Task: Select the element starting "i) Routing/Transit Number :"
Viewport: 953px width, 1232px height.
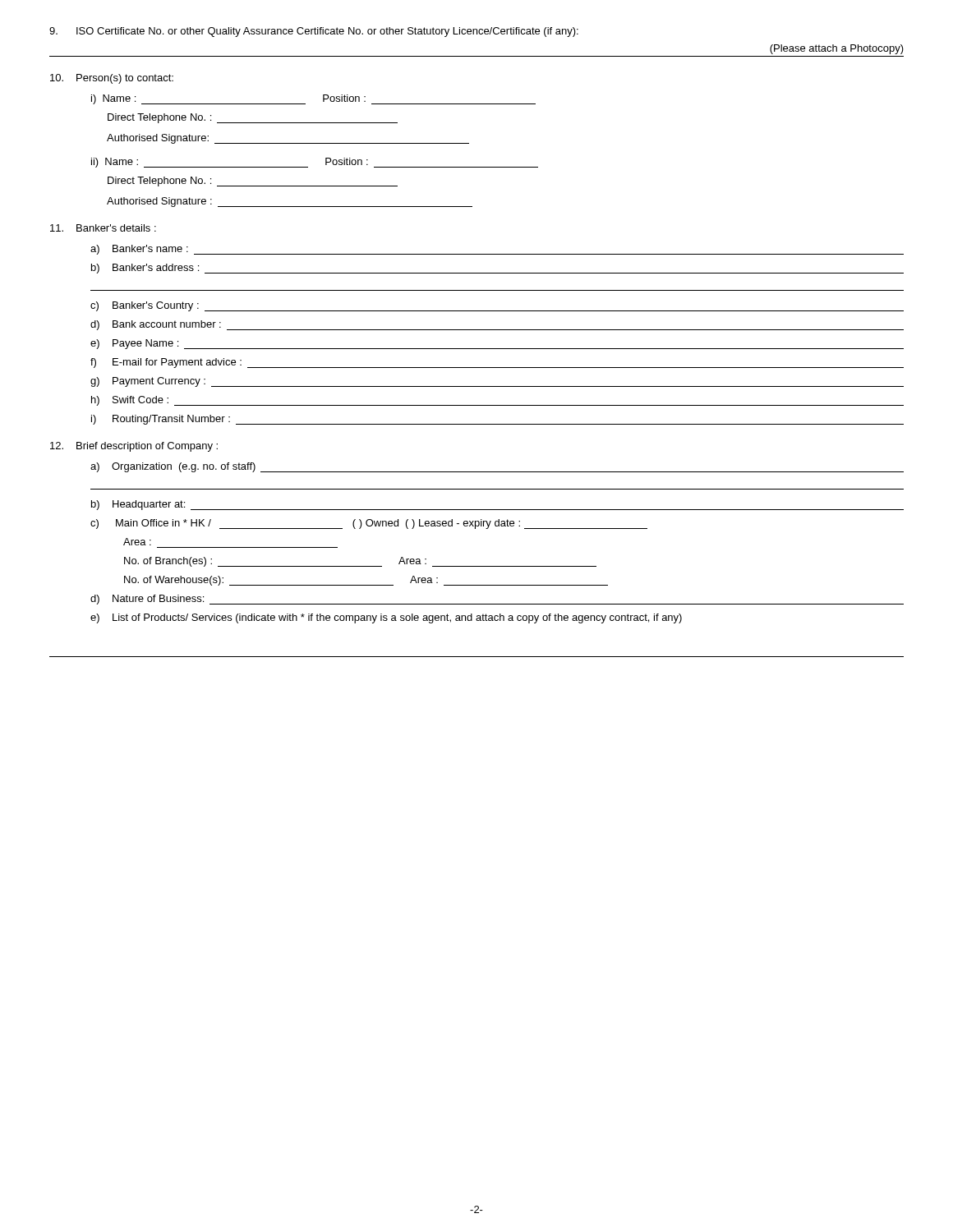Action: tap(497, 419)
